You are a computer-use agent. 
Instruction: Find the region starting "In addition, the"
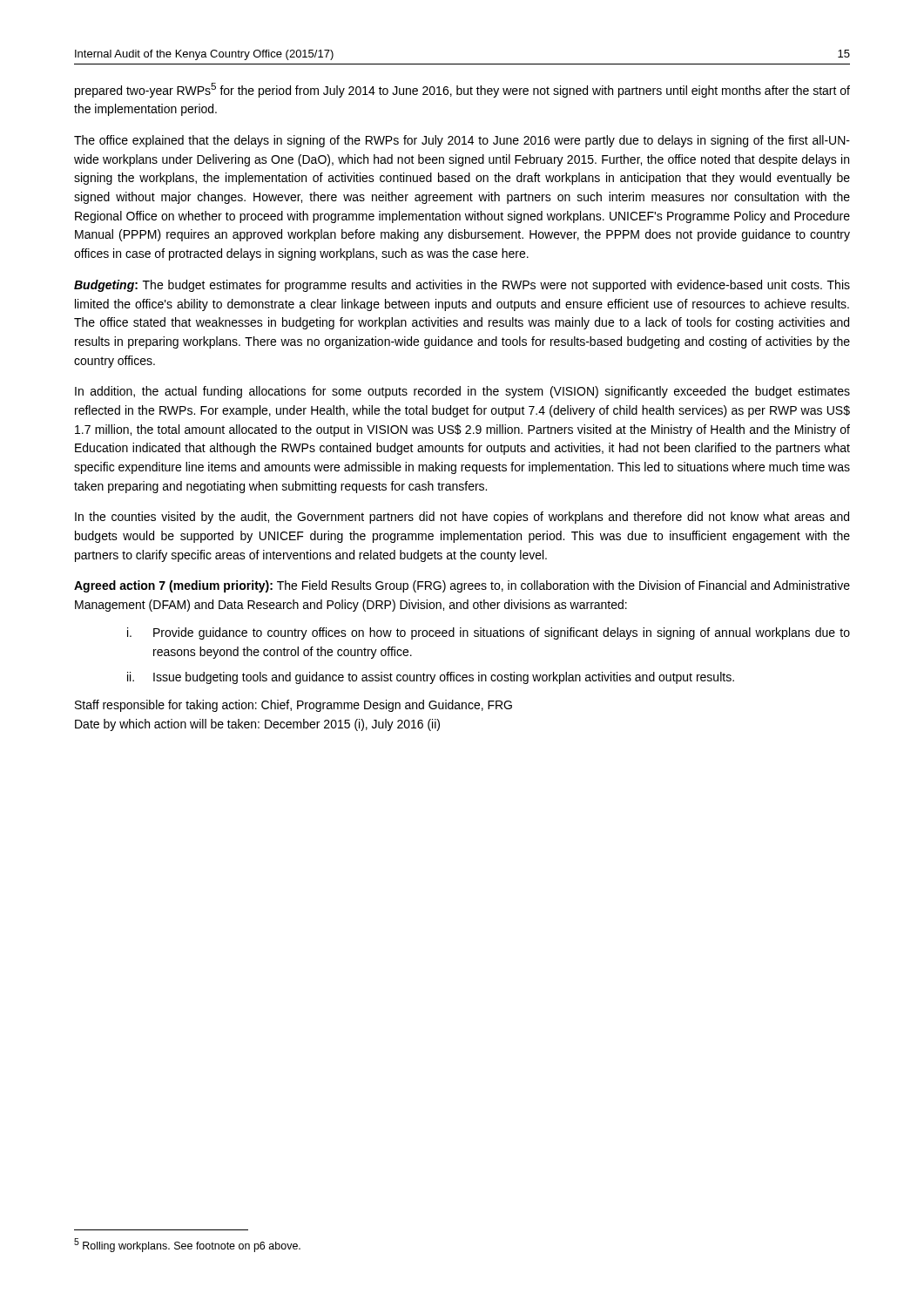point(462,439)
